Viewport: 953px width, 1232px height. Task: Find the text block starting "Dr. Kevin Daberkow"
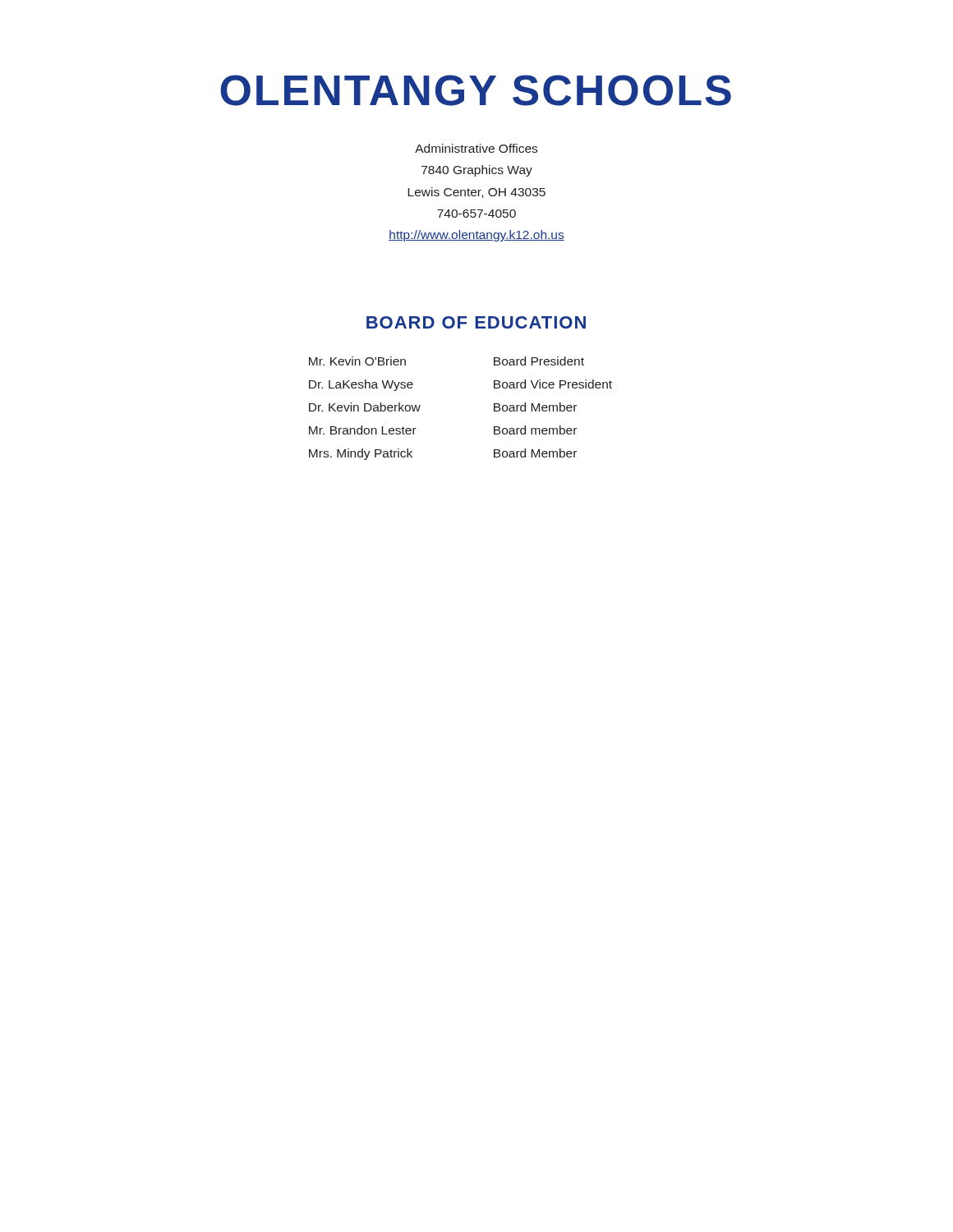364,407
